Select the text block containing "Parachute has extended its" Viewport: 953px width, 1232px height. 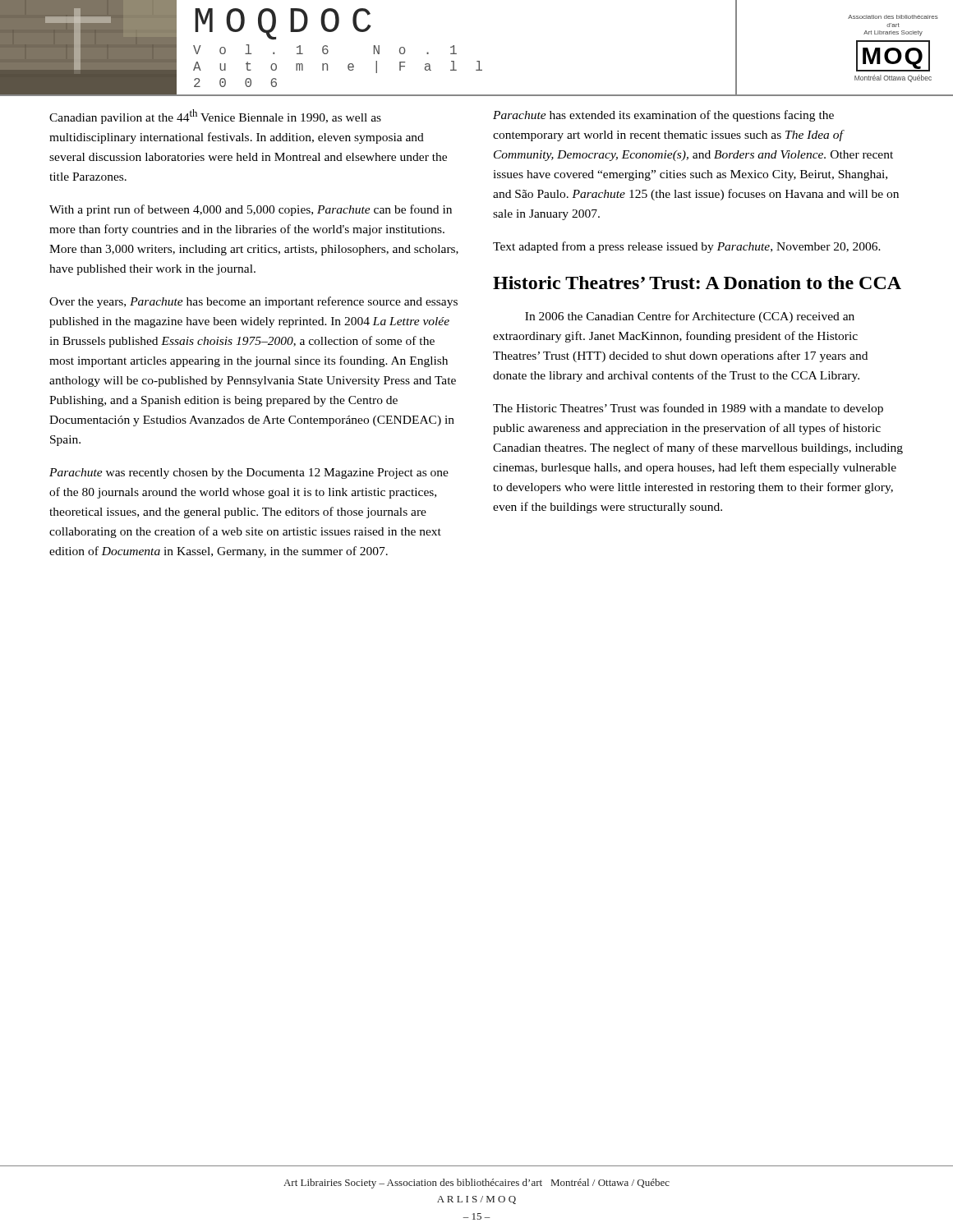698,164
